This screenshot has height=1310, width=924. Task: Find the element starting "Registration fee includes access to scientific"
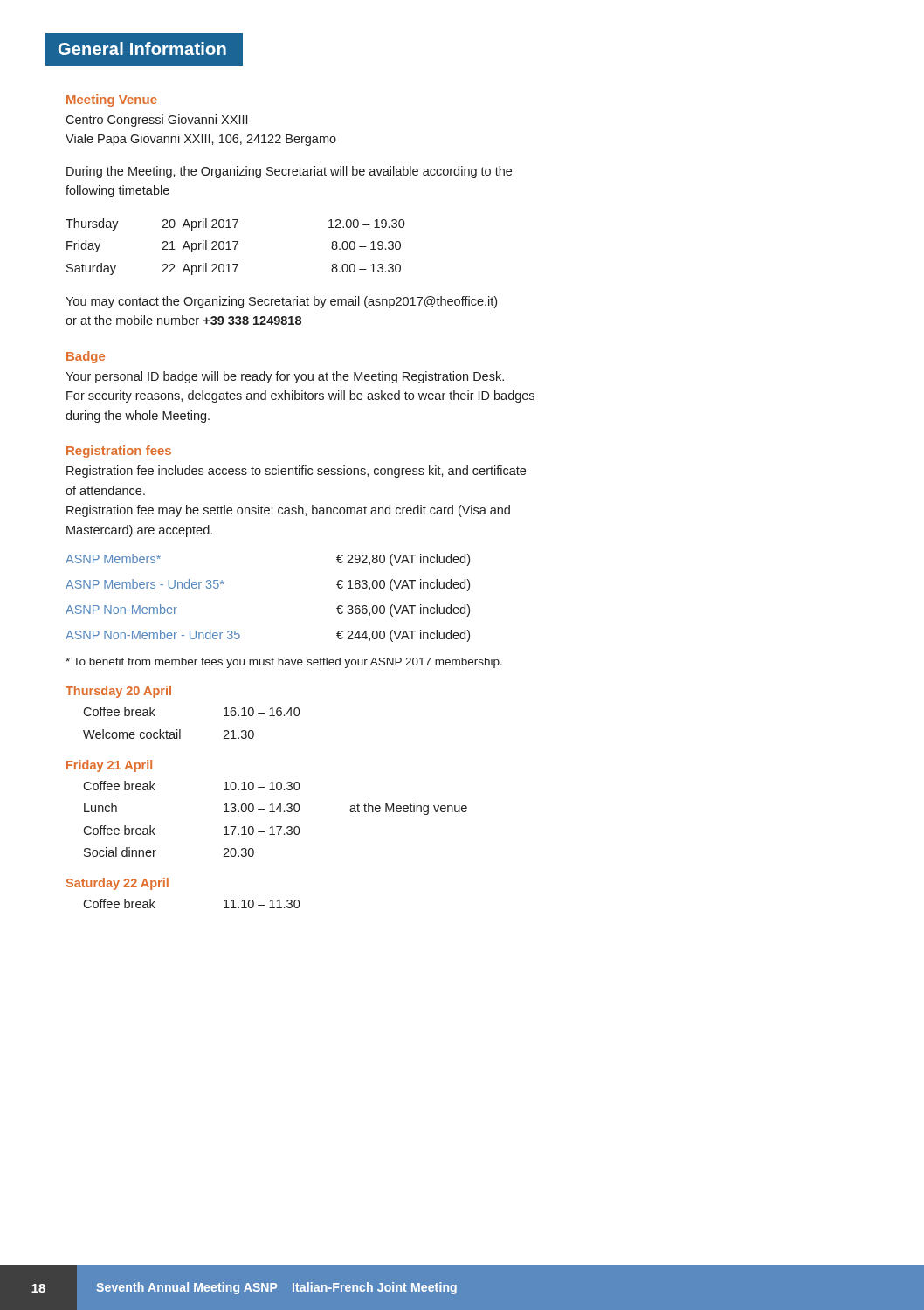(296, 500)
